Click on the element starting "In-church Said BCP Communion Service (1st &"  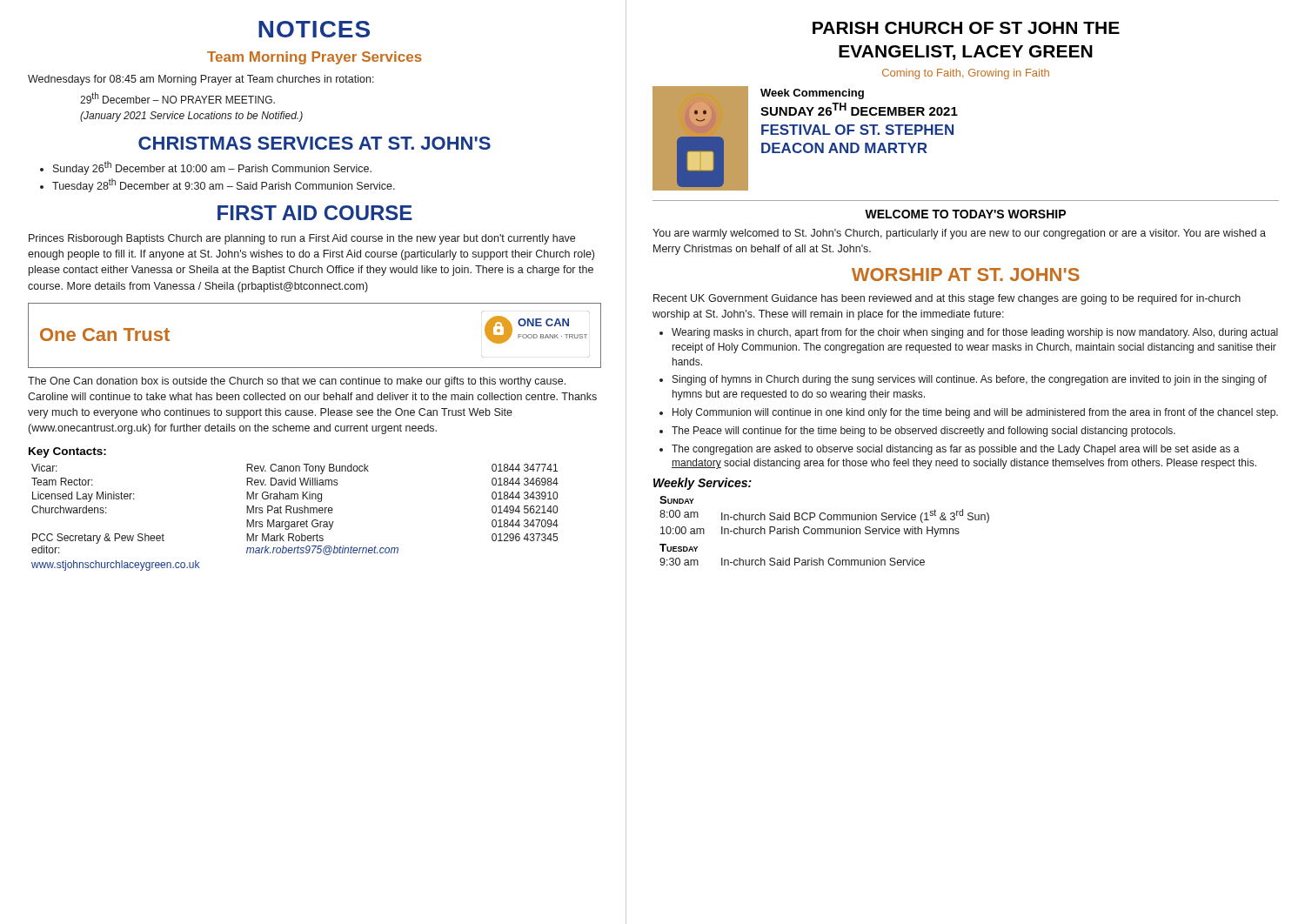click(x=855, y=516)
